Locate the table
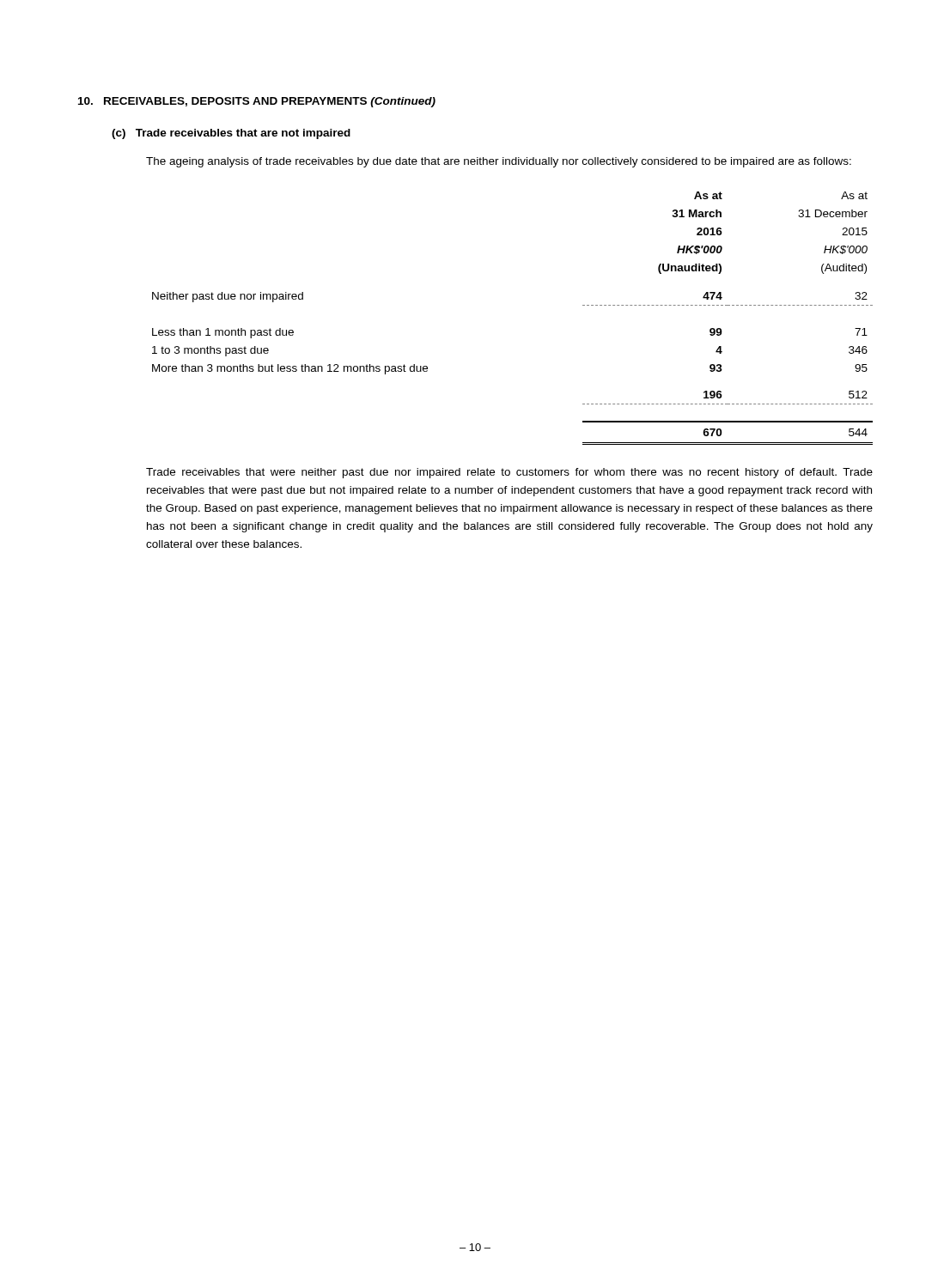 click(x=509, y=315)
